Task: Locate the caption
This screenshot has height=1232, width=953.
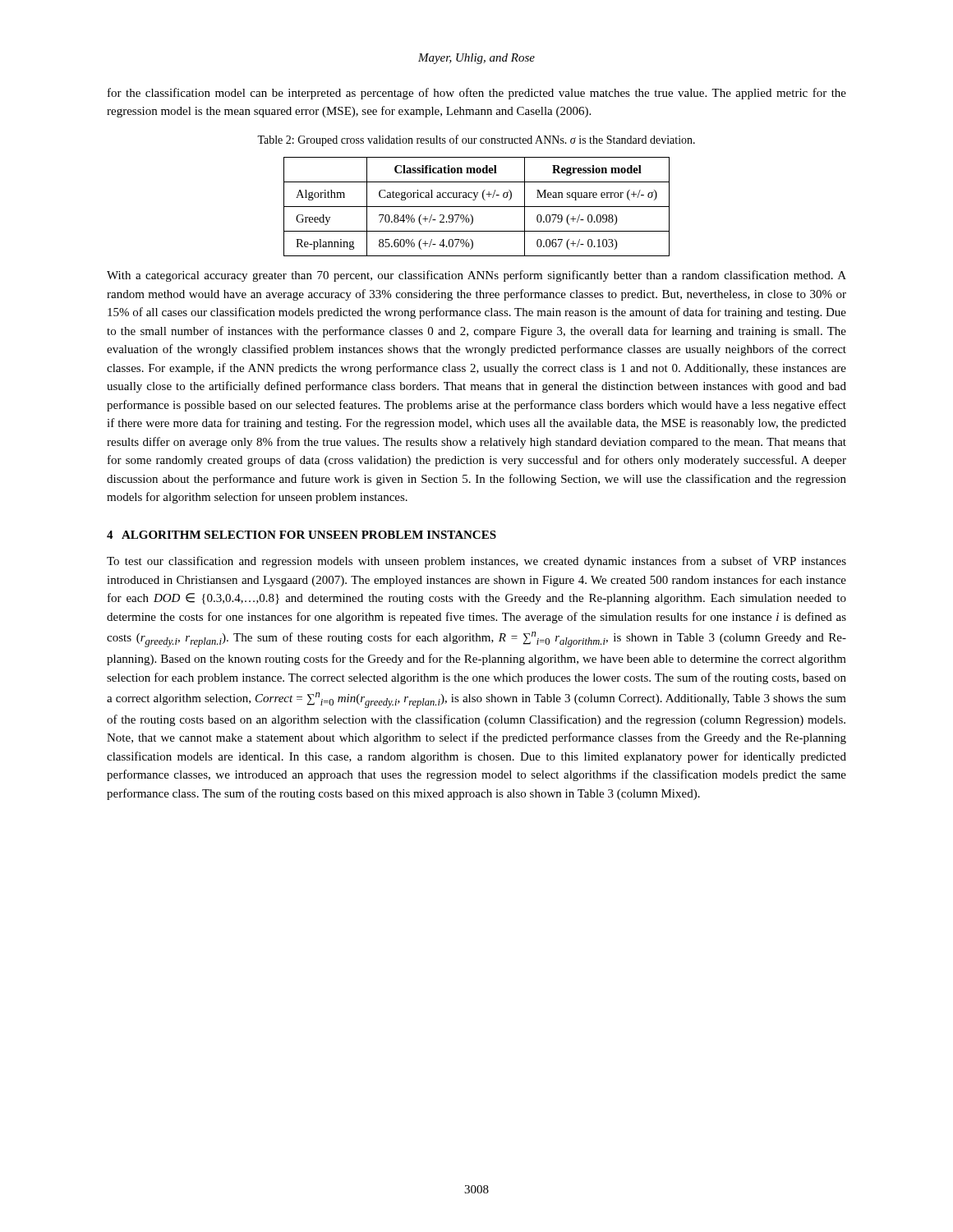Action: coord(476,140)
